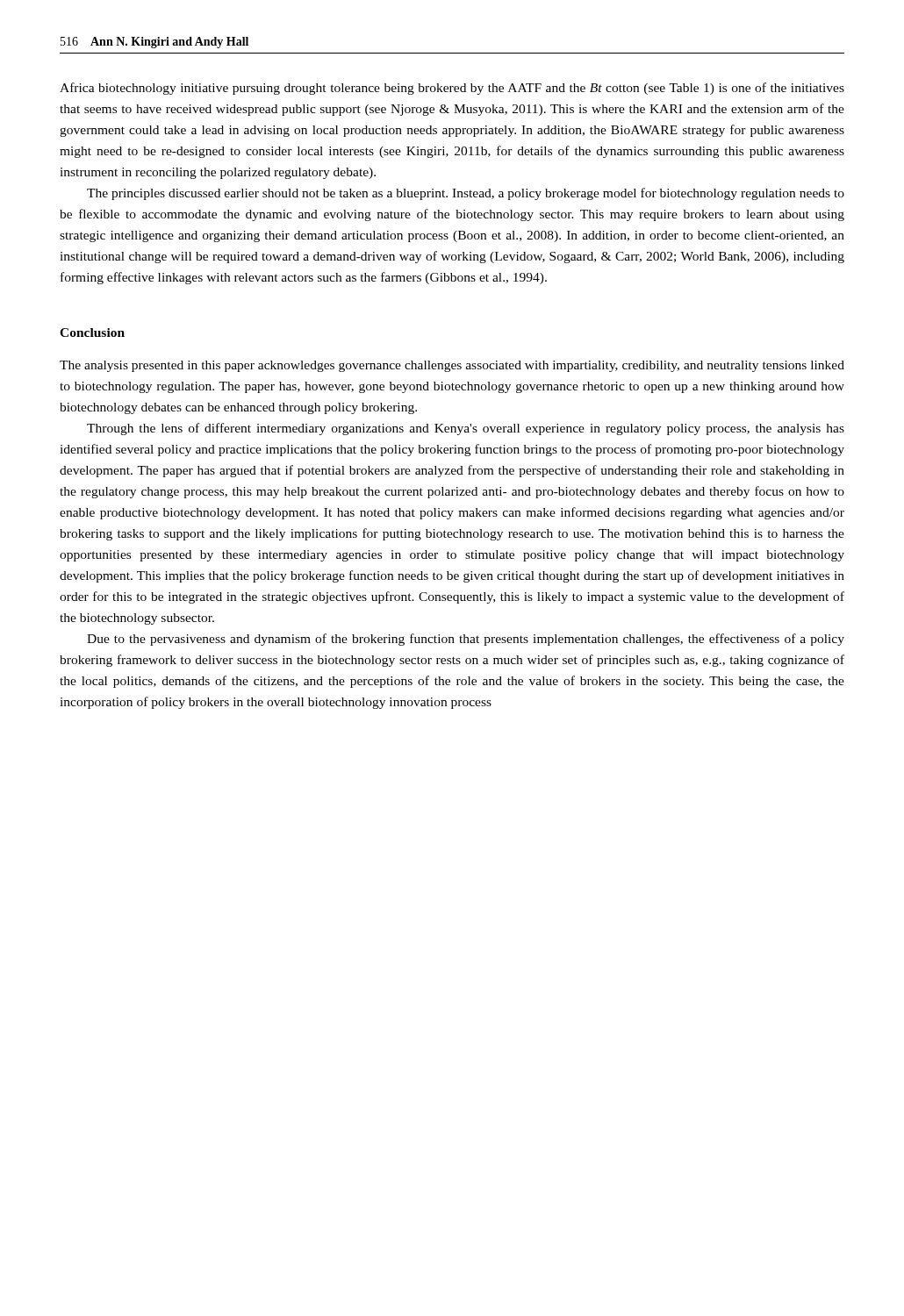Navigate to the text starting "Africa biotechnology initiative"
The image size is (904, 1316).
click(x=452, y=183)
